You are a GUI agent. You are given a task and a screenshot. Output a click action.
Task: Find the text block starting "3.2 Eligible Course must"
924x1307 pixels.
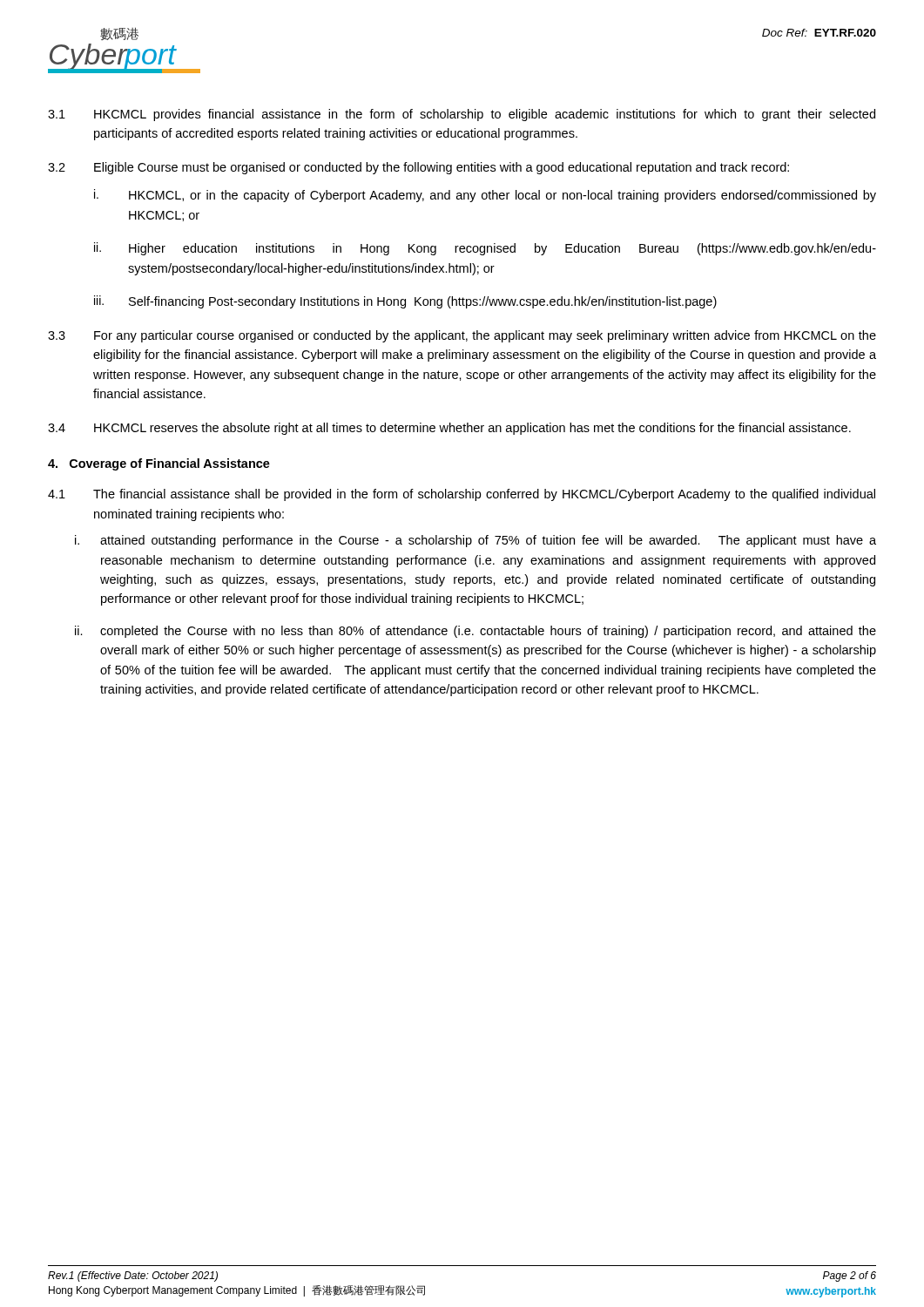[462, 167]
